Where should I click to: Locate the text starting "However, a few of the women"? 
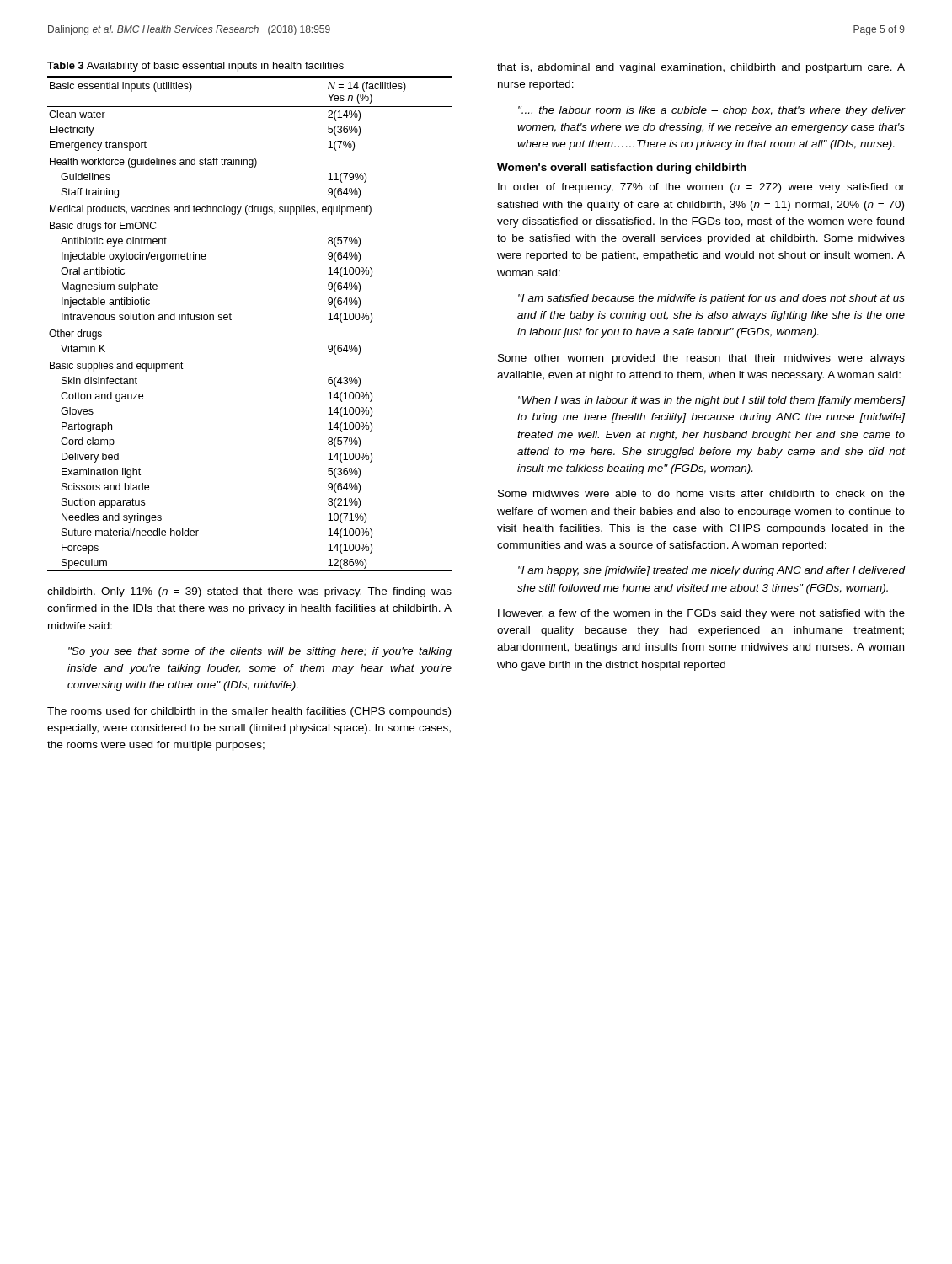(701, 638)
